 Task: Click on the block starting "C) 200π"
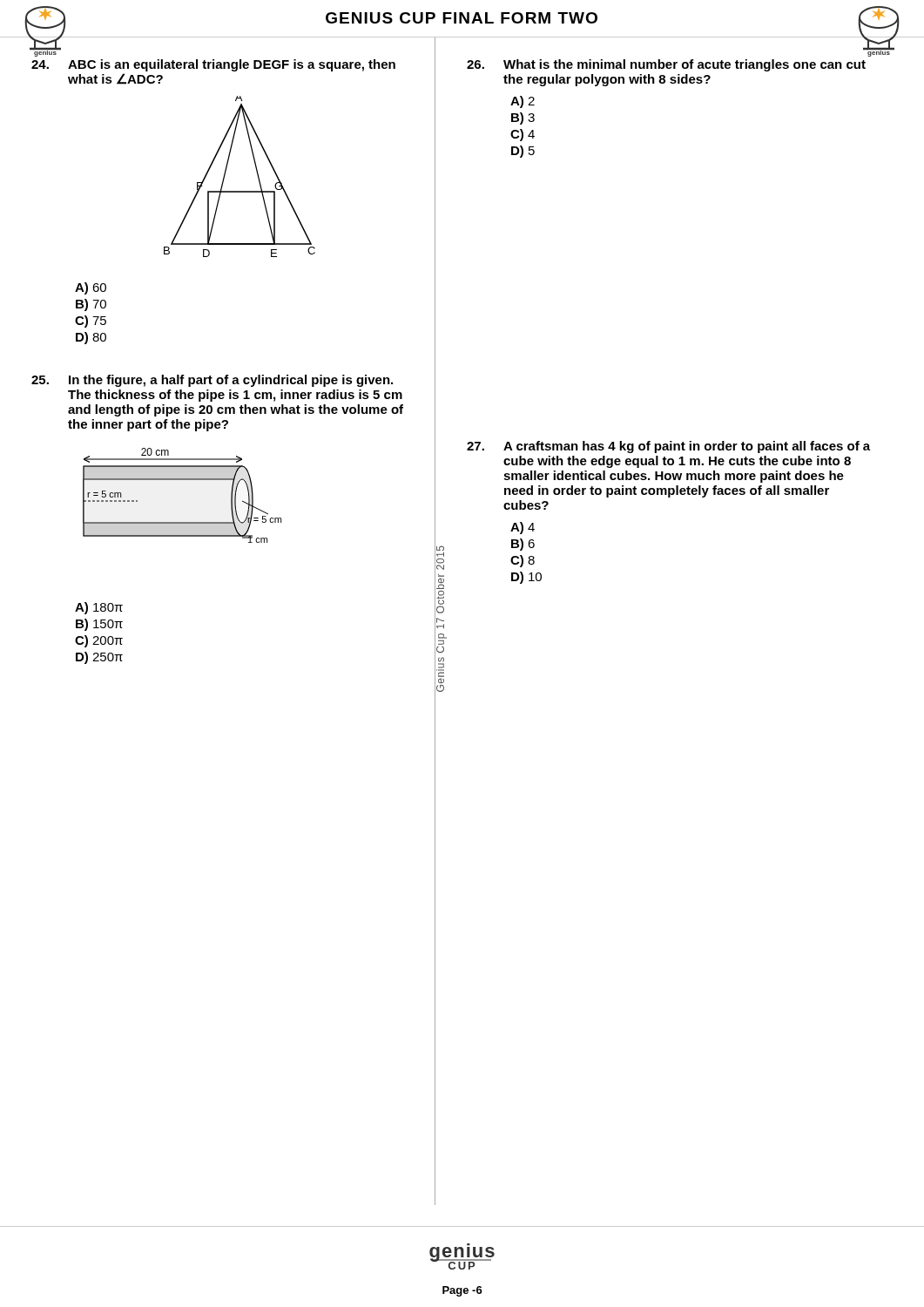coord(99,640)
